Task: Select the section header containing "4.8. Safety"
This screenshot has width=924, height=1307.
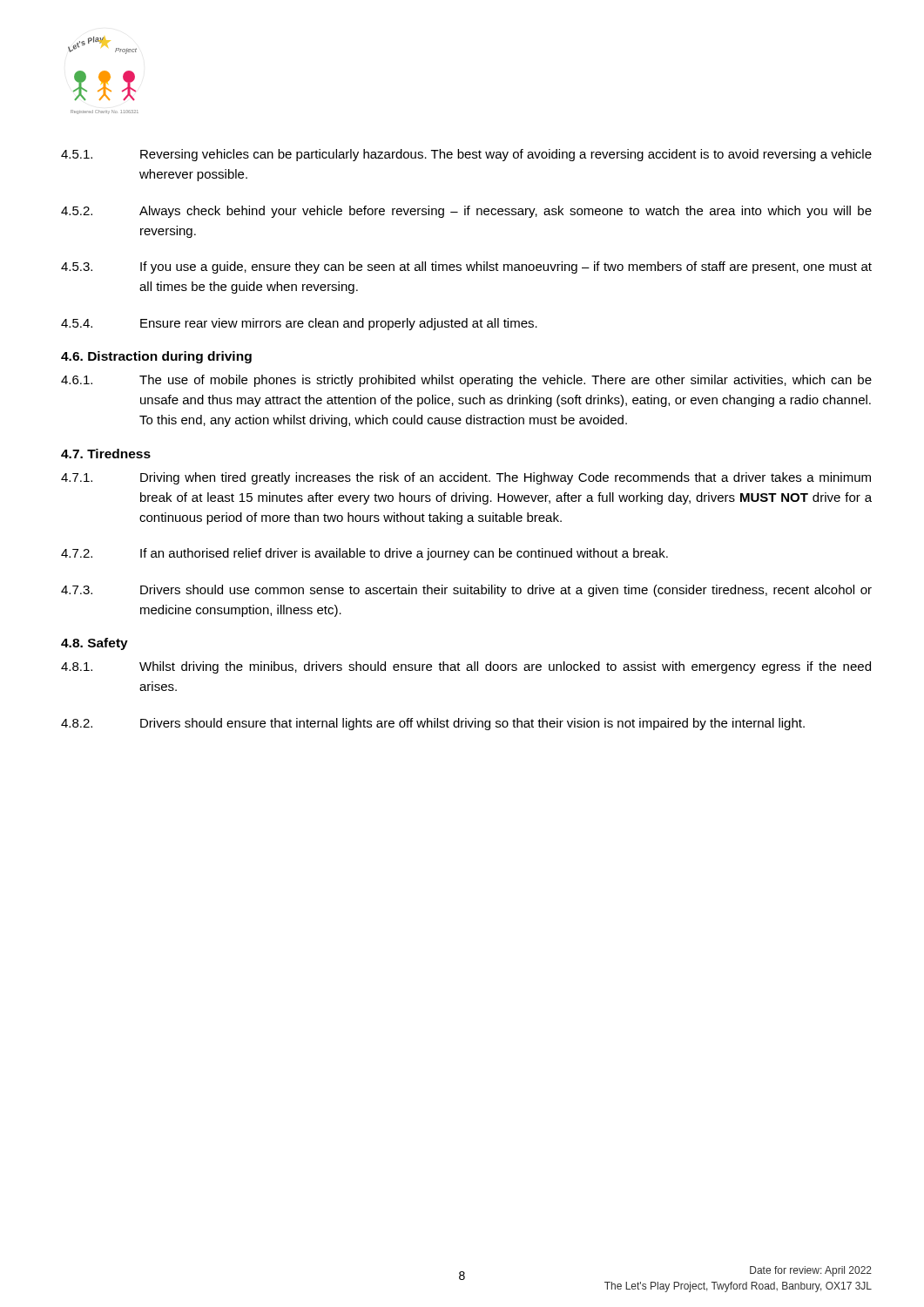Action: pyautogui.click(x=94, y=643)
